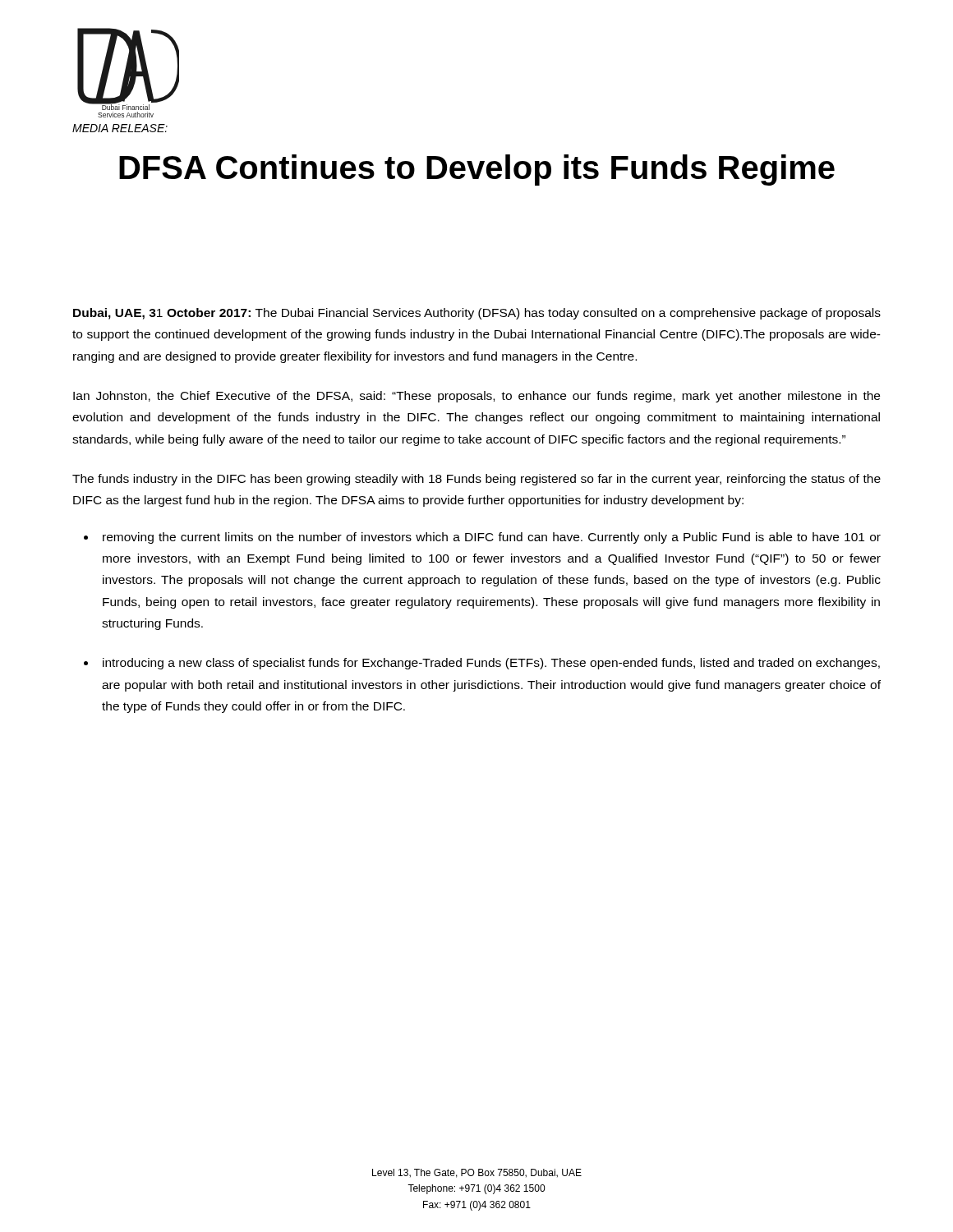Point to the block starting "Ian Johnston, the Chief Executive of"
Image resolution: width=953 pixels, height=1232 pixels.
click(x=476, y=417)
